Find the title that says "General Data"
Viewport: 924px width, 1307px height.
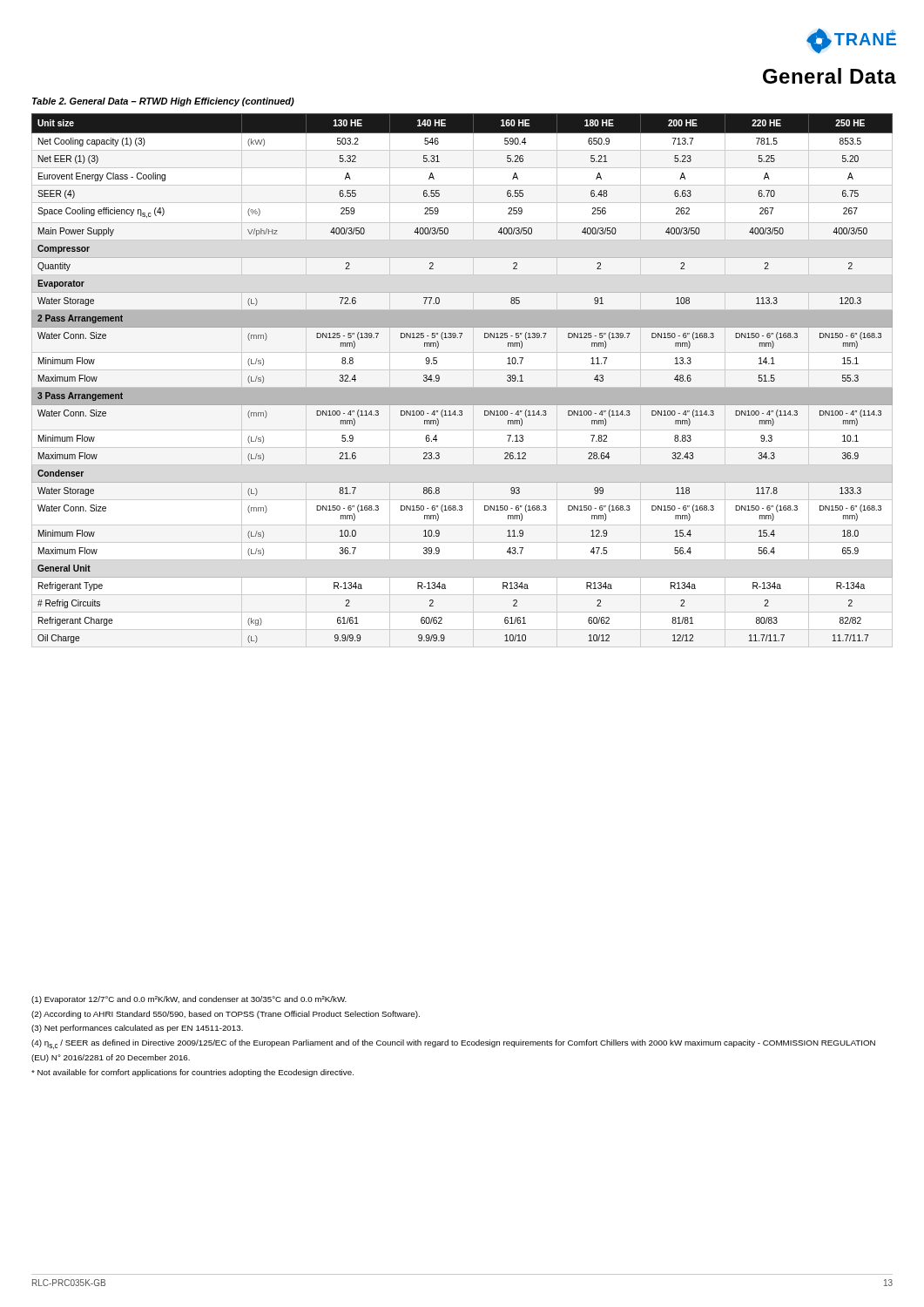click(x=829, y=76)
